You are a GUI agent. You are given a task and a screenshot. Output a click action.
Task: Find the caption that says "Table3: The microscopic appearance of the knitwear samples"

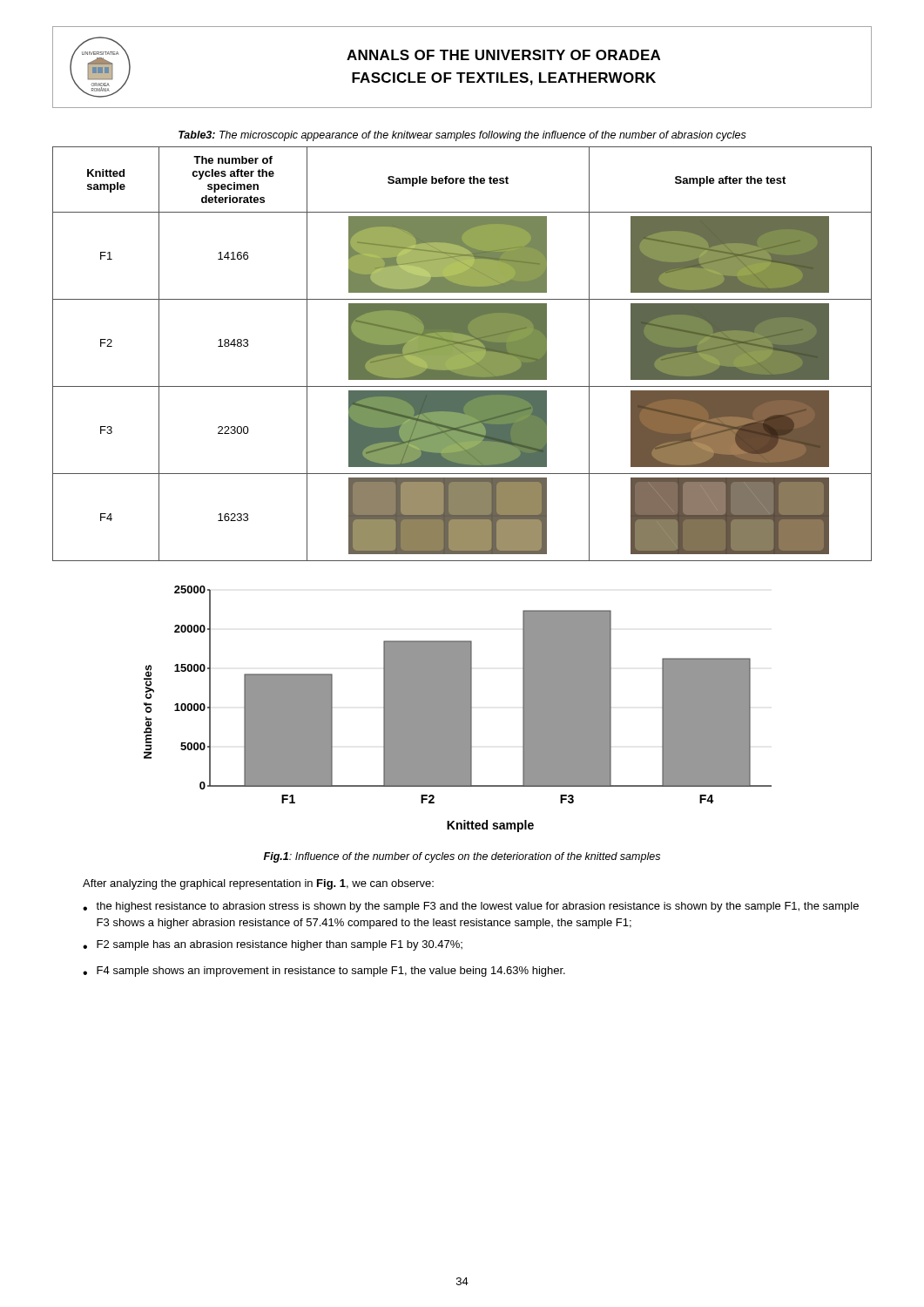pyautogui.click(x=462, y=135)
